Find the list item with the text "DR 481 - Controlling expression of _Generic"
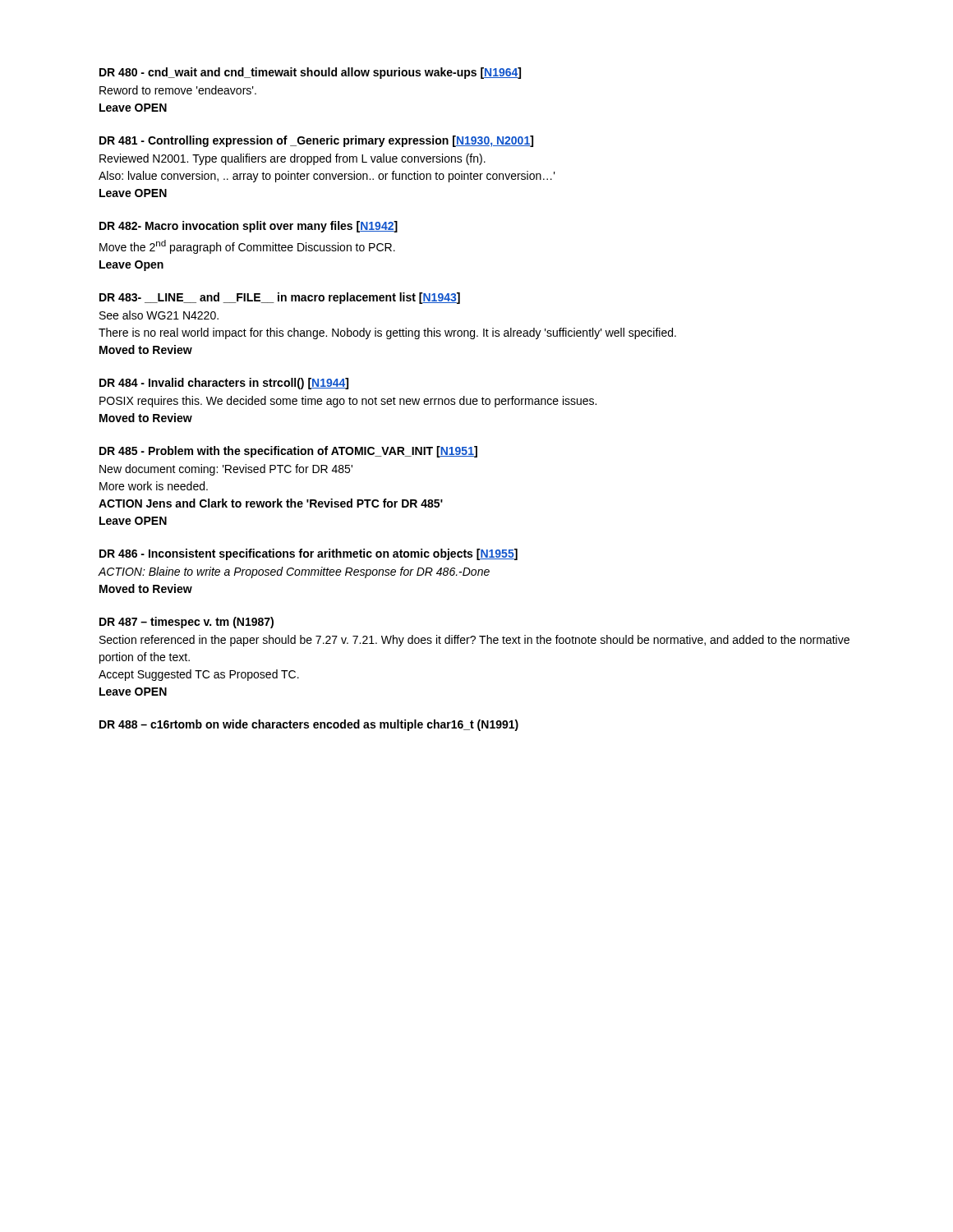This screenshot has height=1232, width=953. [x=476, y=167]
